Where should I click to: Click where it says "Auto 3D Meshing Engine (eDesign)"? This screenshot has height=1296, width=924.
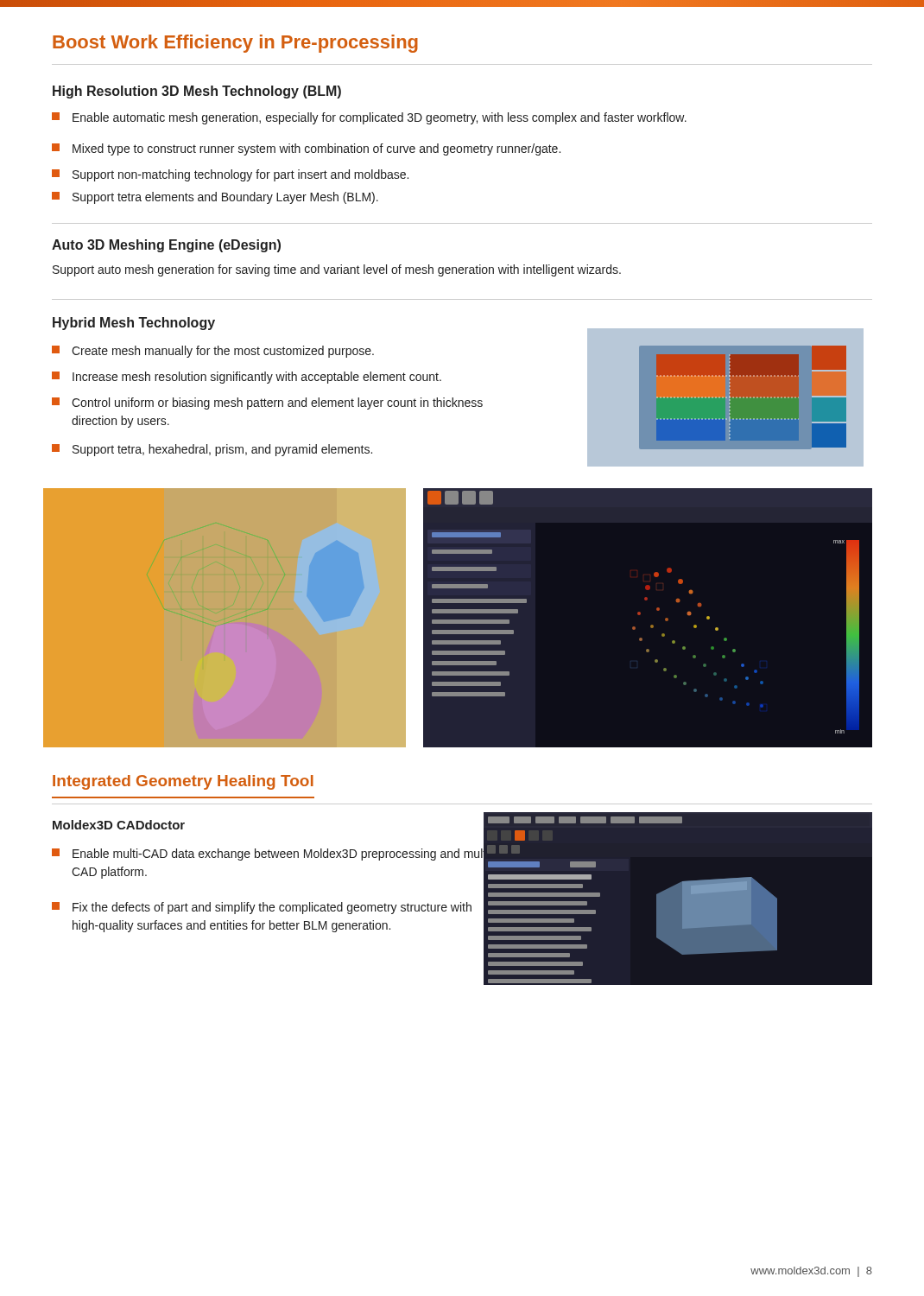click(167, 245)
